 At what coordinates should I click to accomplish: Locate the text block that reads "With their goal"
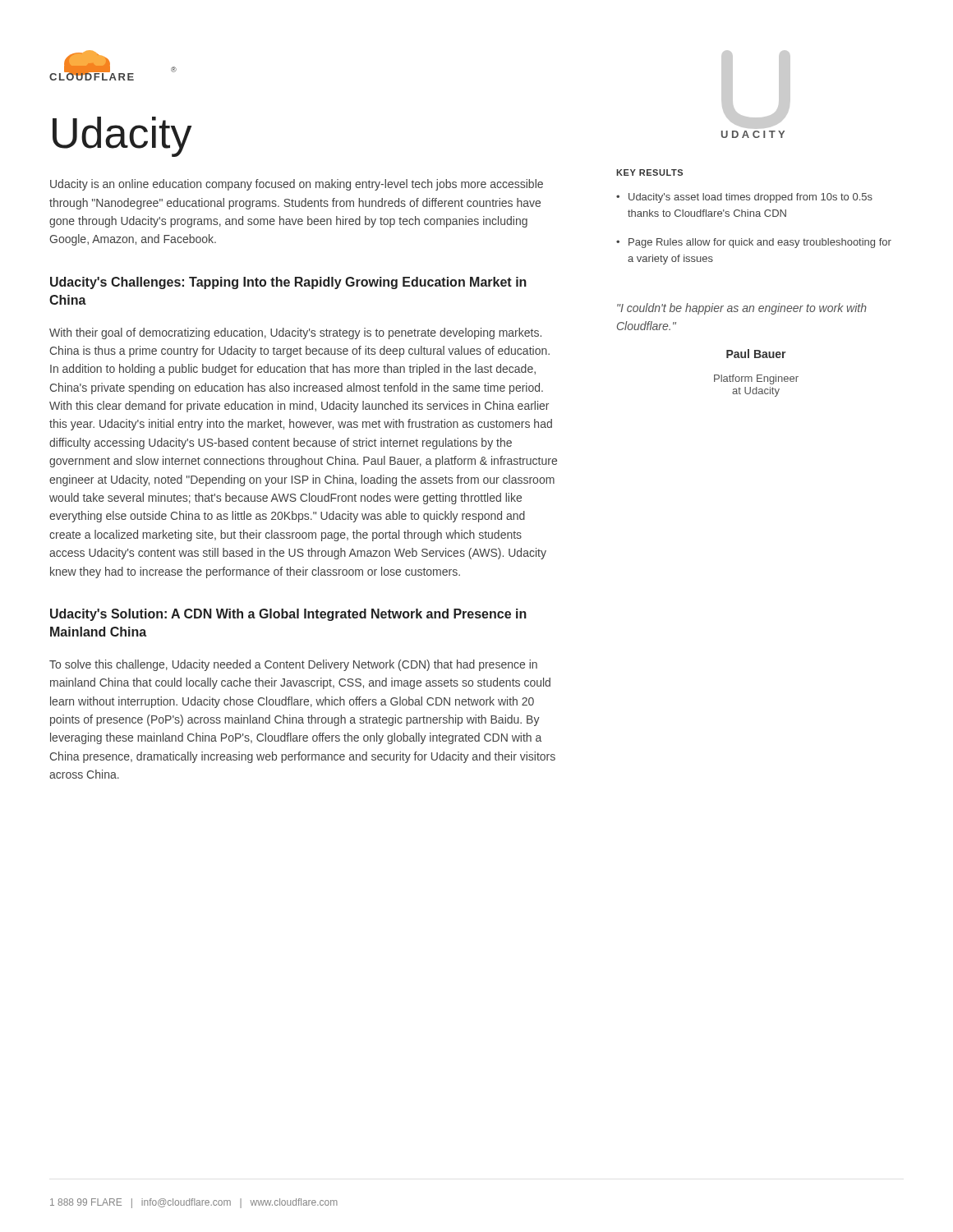(304, 452)
